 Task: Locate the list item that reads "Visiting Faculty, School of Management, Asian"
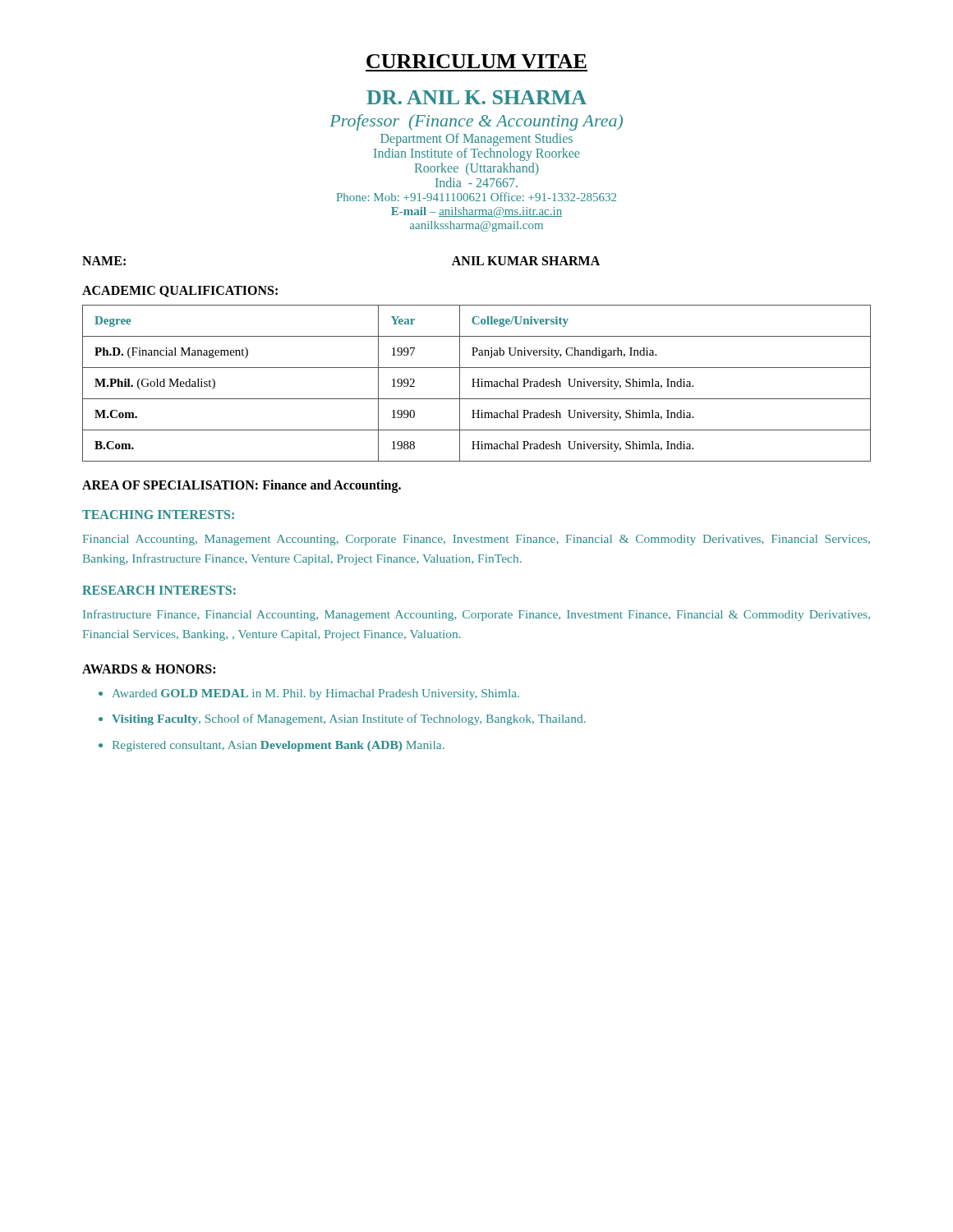(x=349, y=719)
